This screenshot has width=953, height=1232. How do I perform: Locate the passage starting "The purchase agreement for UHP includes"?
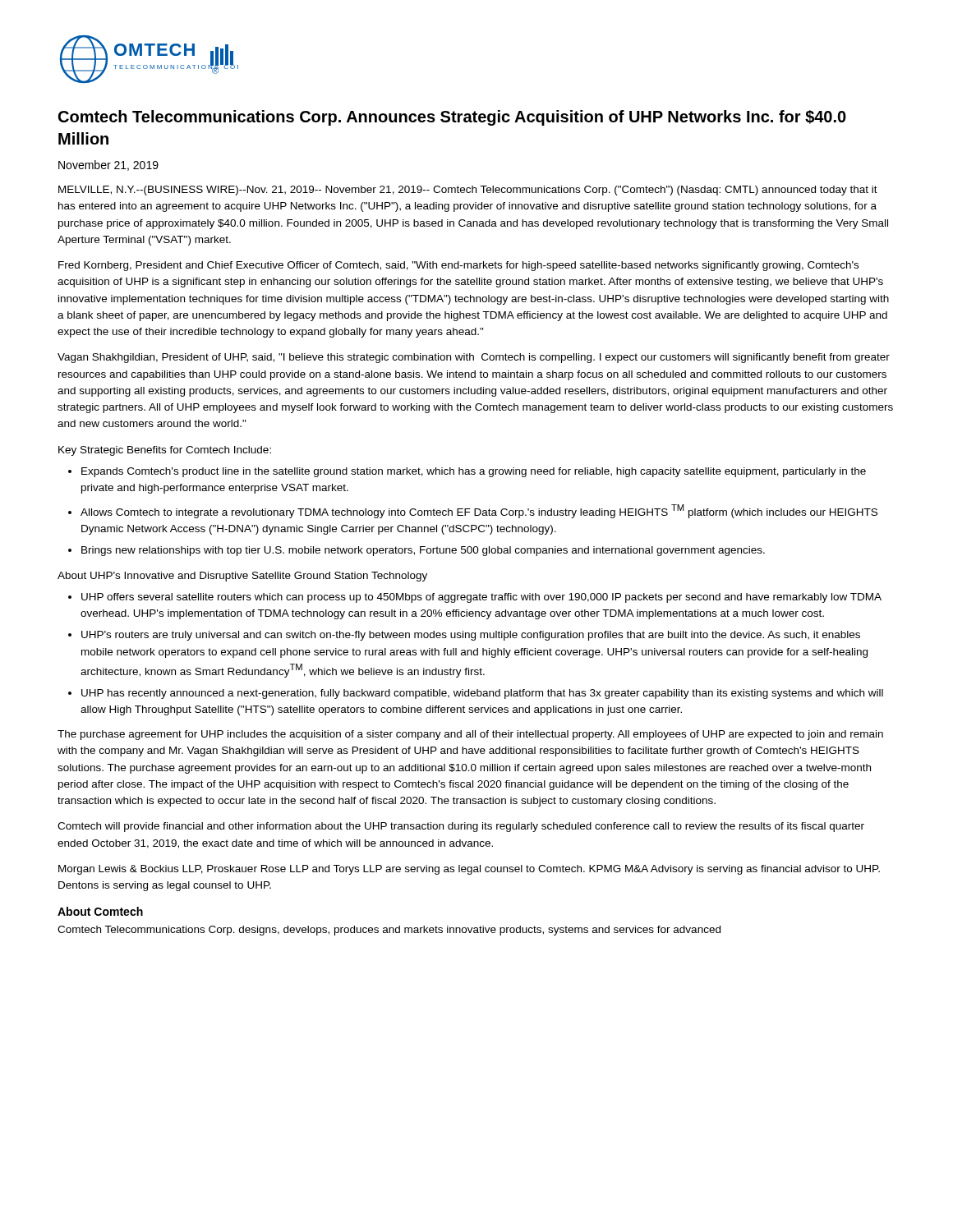[471, 767]
